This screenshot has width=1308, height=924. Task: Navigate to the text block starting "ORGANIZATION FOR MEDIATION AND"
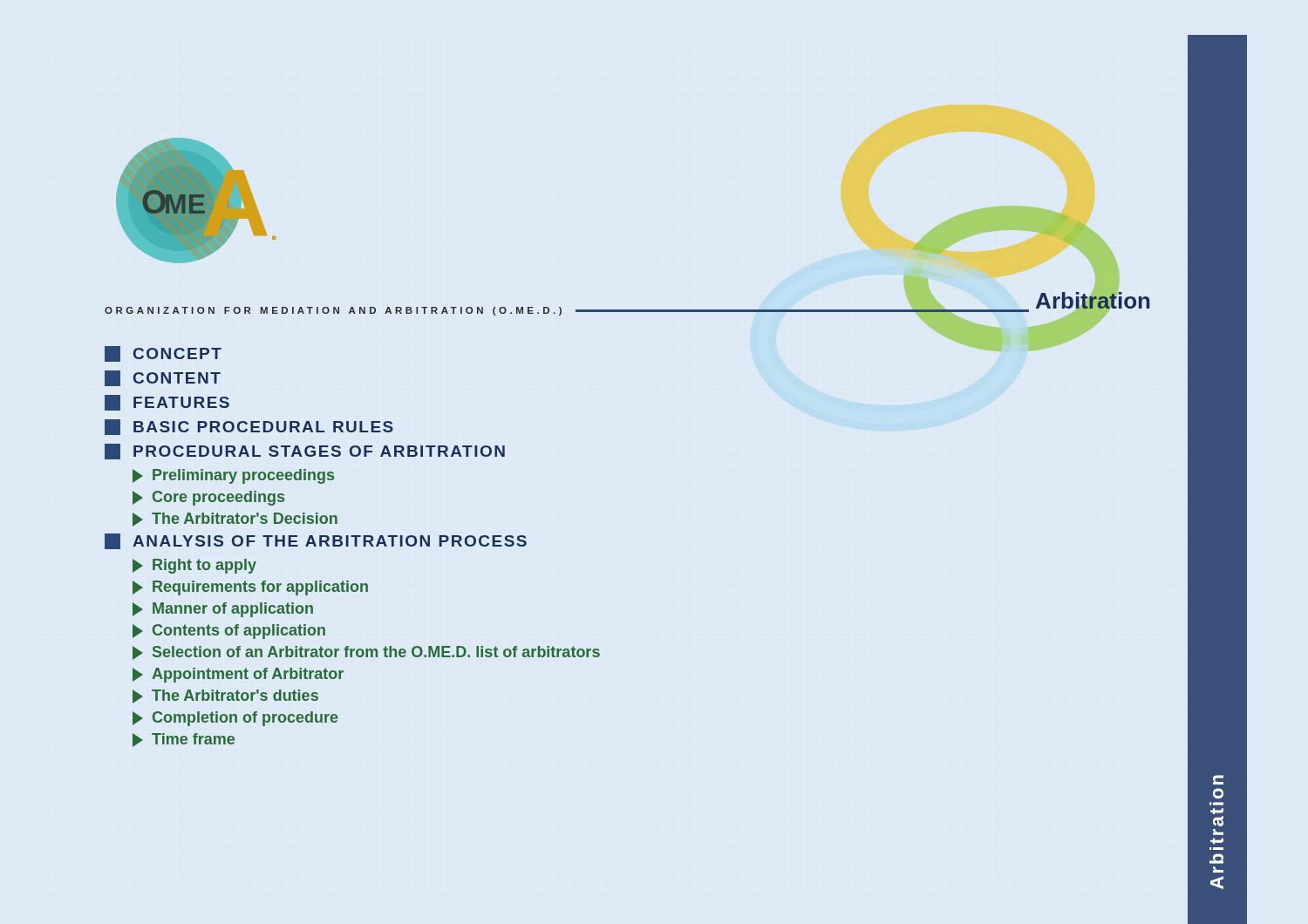[x=567, y=310]
